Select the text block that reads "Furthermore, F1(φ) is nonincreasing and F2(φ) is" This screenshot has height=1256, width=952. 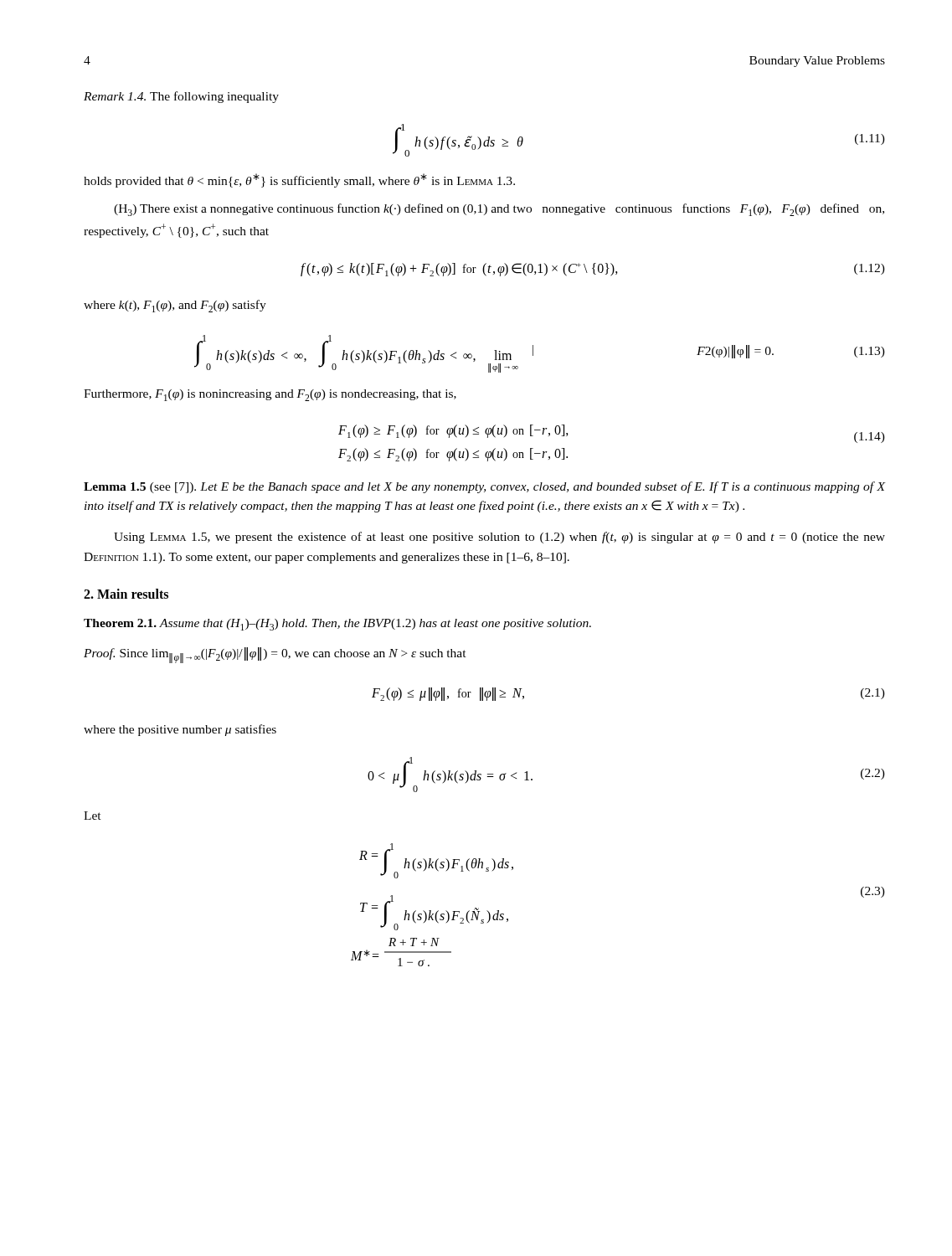270,395
